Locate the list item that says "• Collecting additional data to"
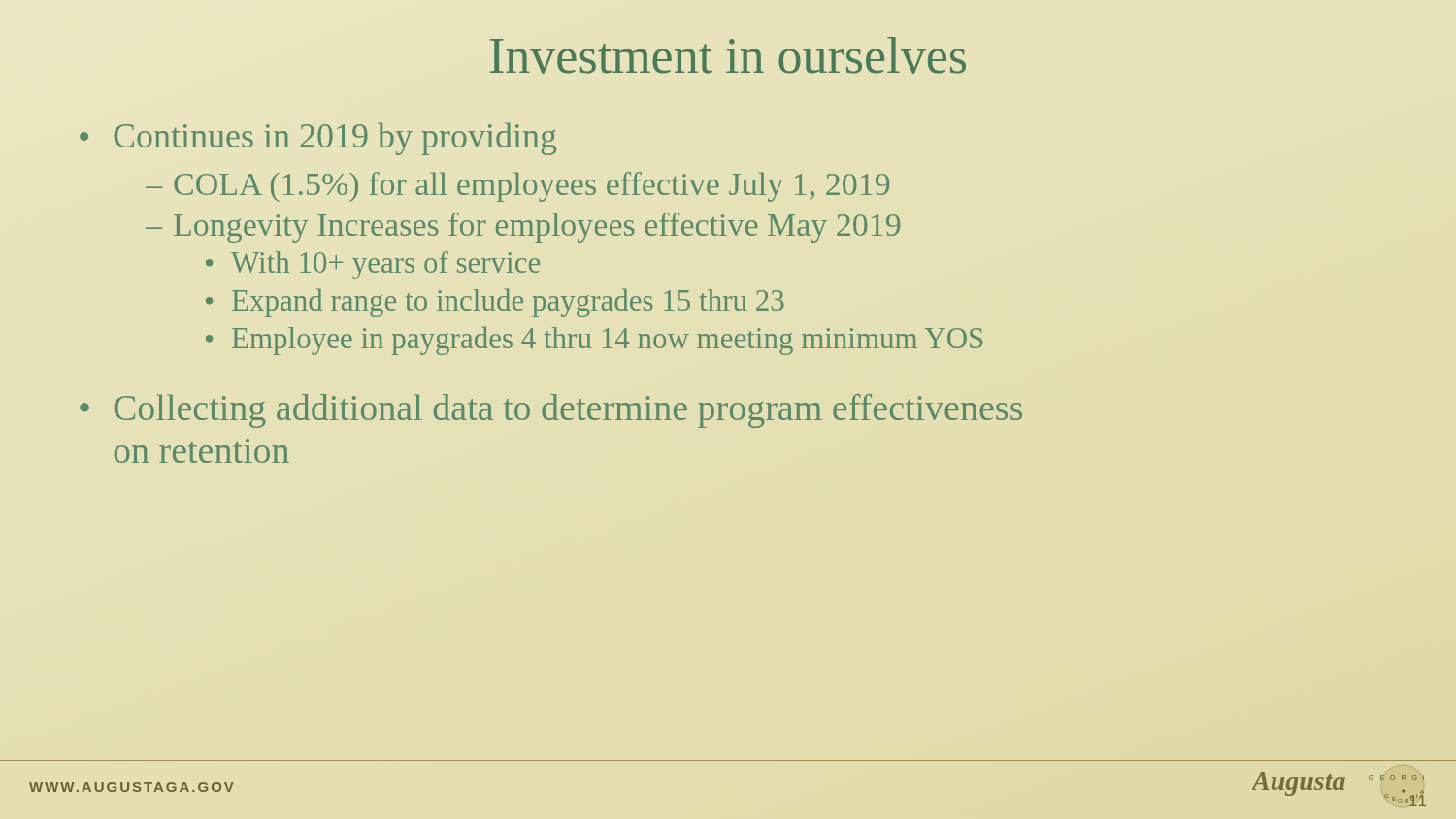This screenshot has height=819, width=1456. coord(728,429)
